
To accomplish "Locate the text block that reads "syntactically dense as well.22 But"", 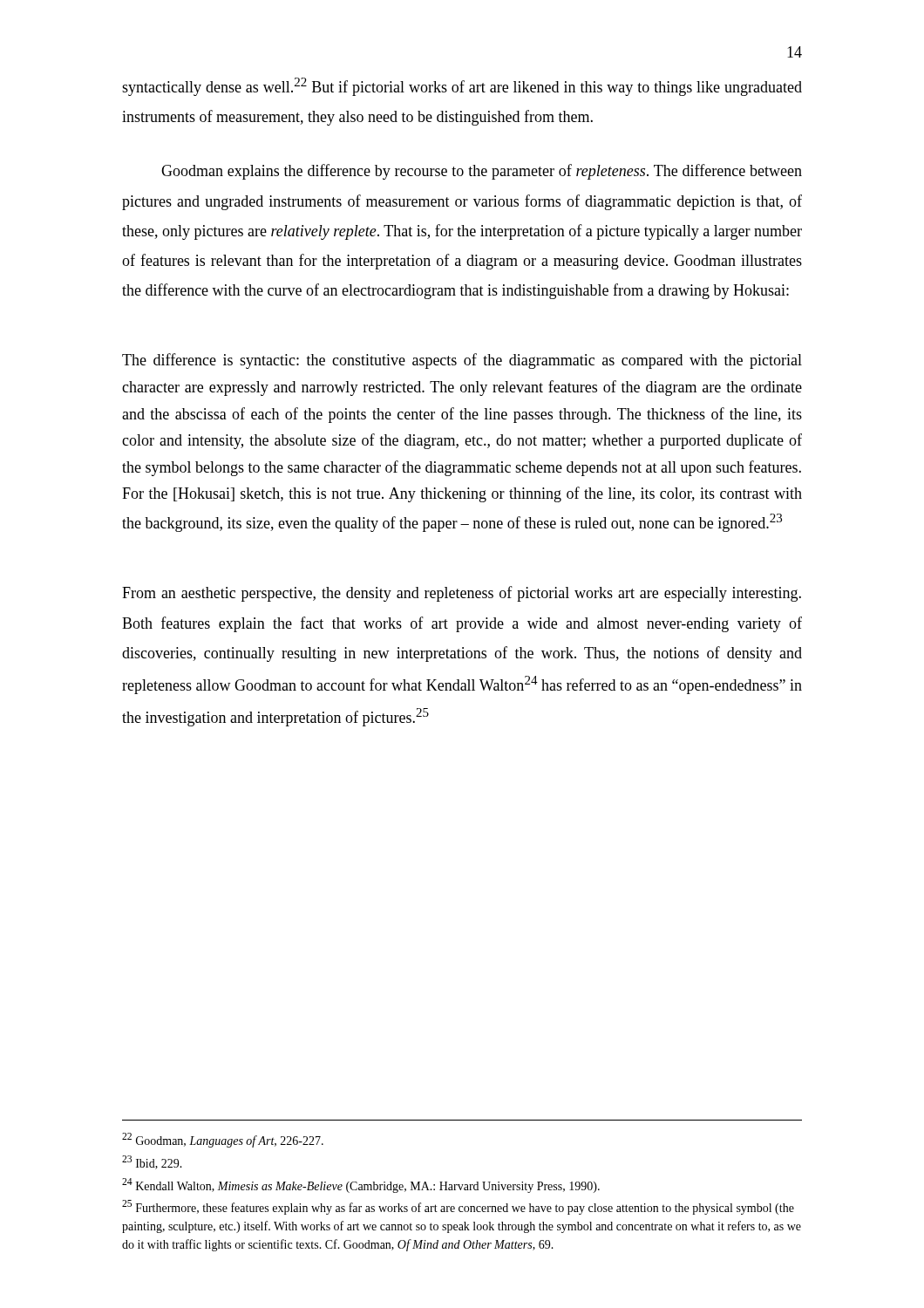I will coord(462,188).
